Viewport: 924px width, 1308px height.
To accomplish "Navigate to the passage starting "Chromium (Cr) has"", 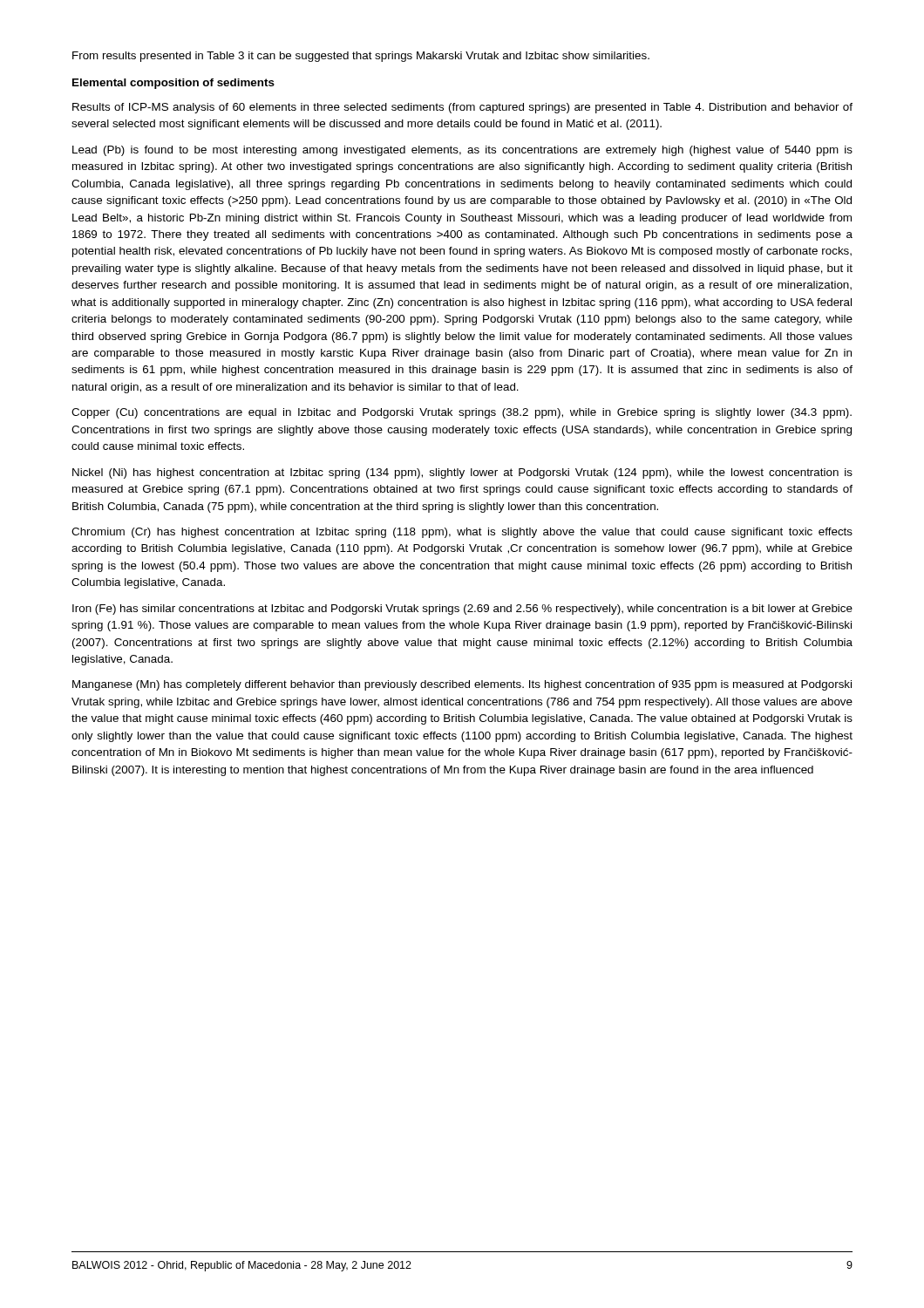I will pos(462,557).
